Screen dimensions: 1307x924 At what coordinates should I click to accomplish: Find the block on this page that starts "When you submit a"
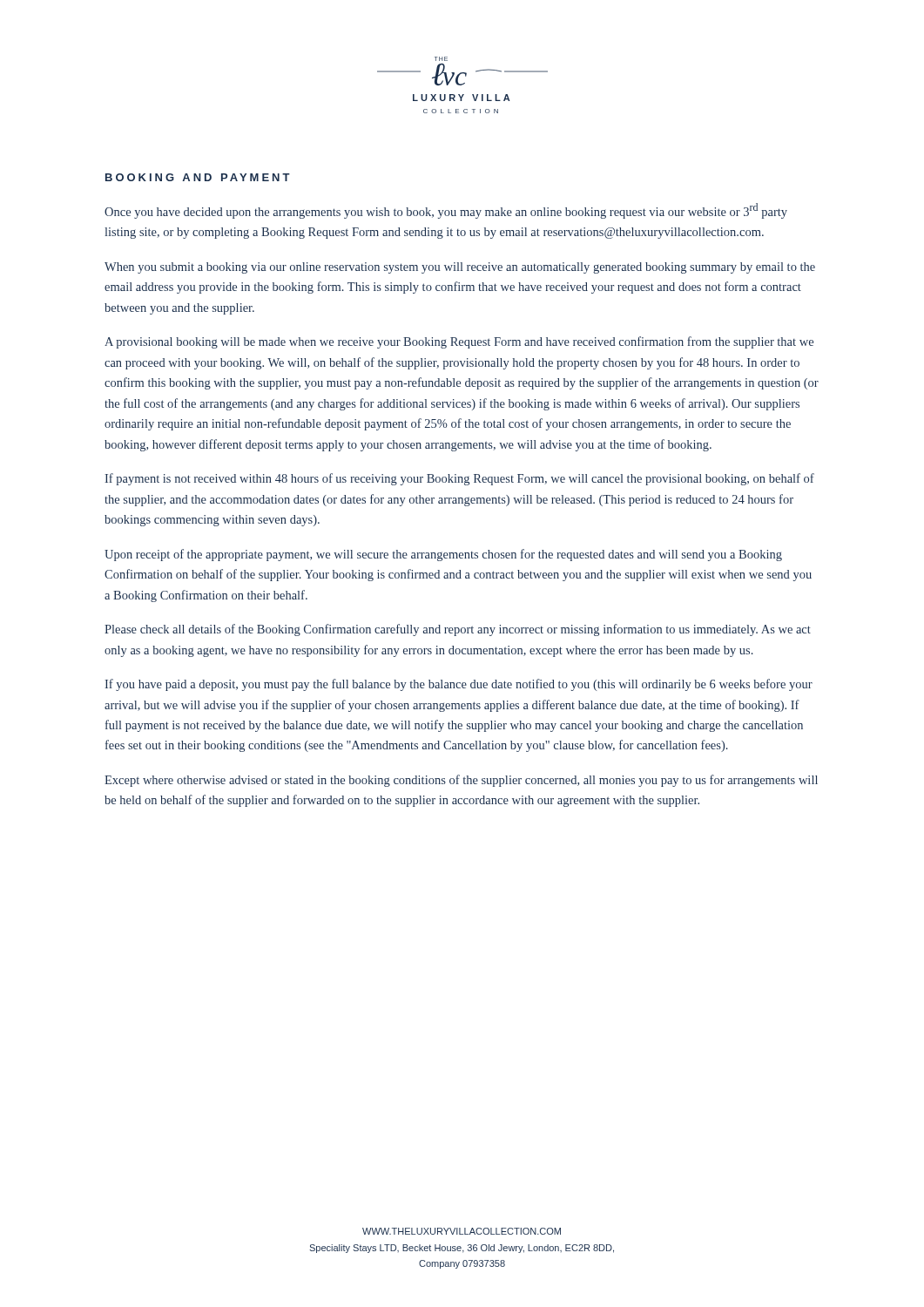pyautogui.click(x=460, y=287)
